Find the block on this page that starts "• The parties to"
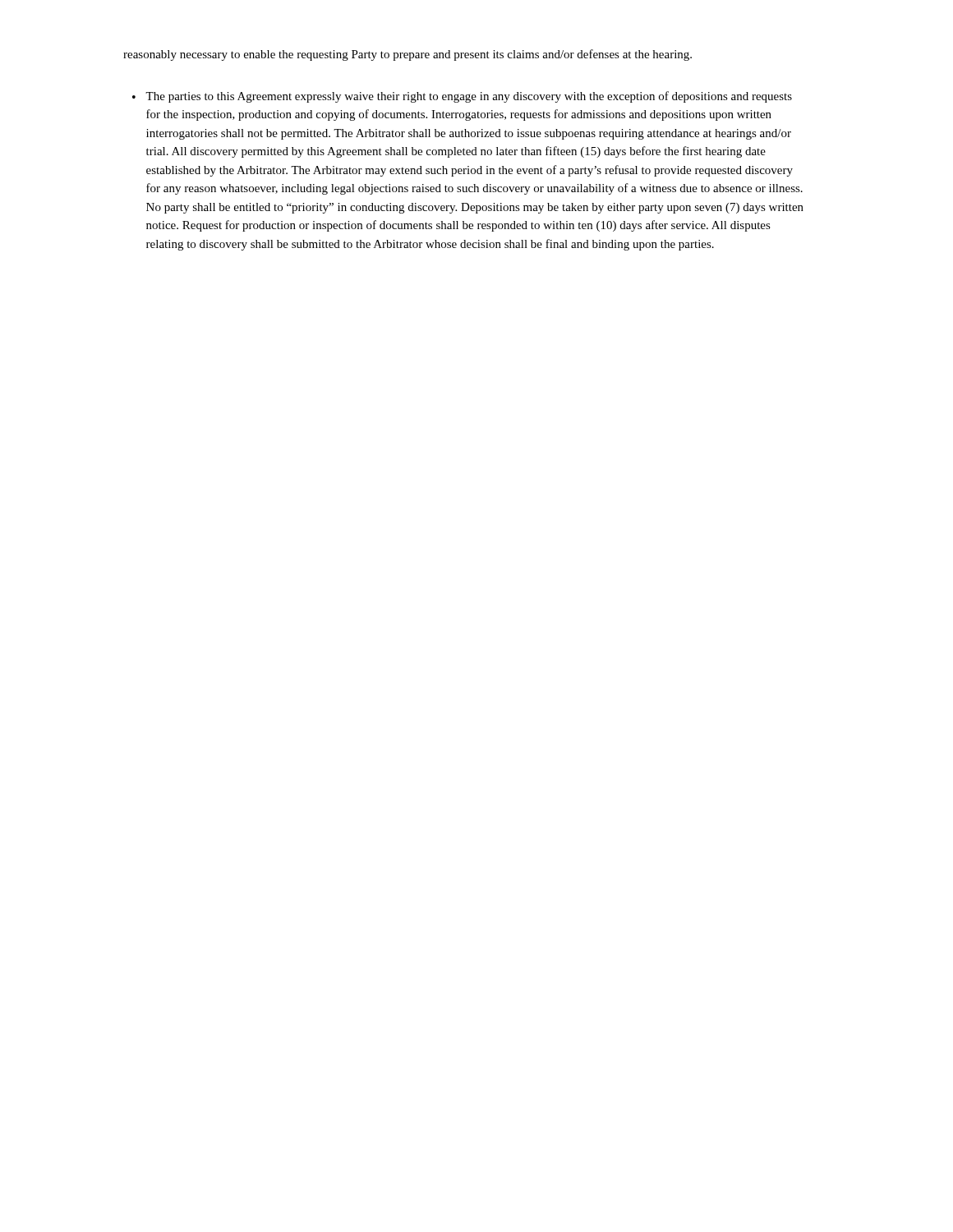953x1232 pixels. [x=468, y=170]
